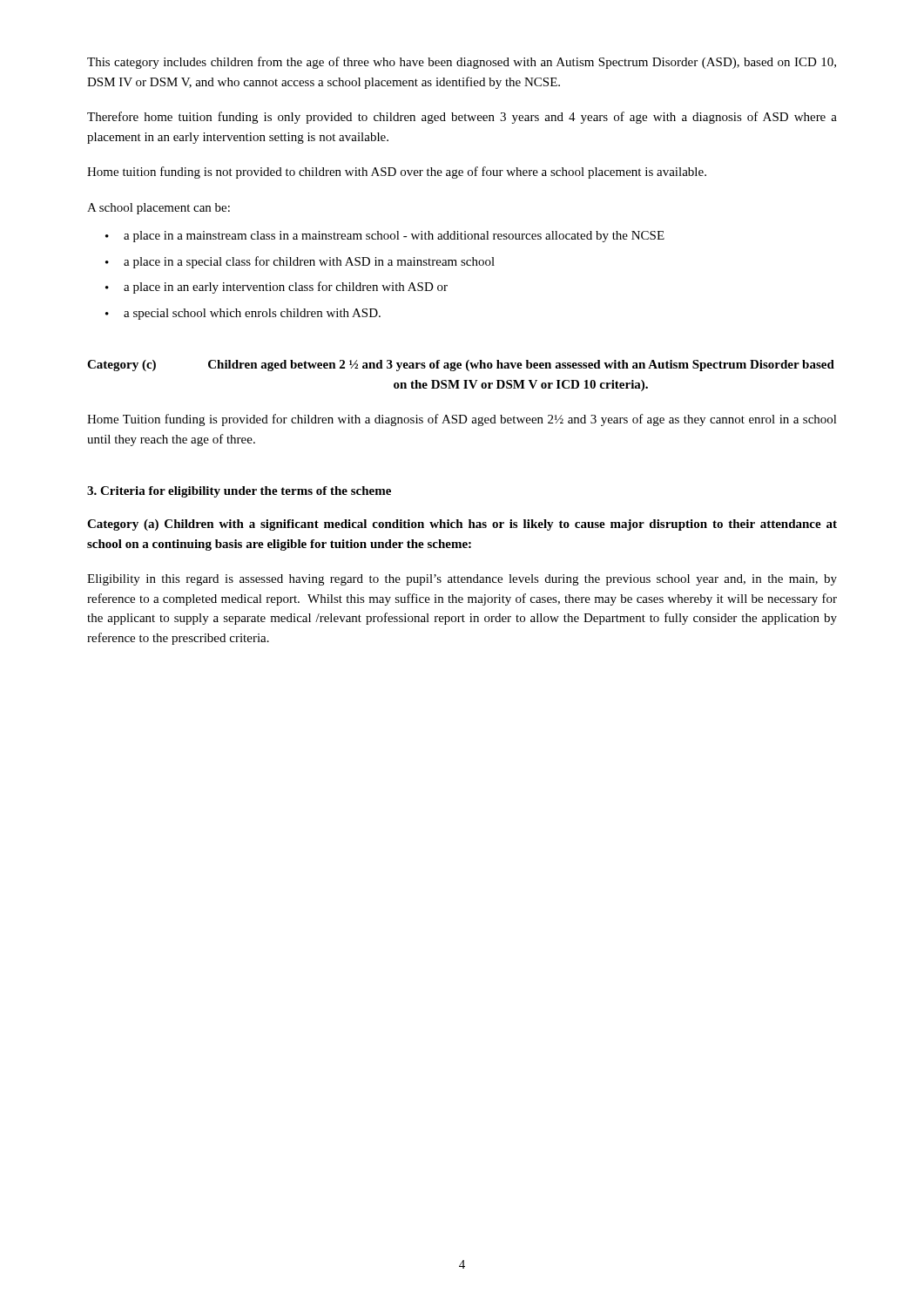This screenshot has height=1307, width=924.
Task: Click on the block starting "• a place in a special class"
Action: [x=300, y=262]
